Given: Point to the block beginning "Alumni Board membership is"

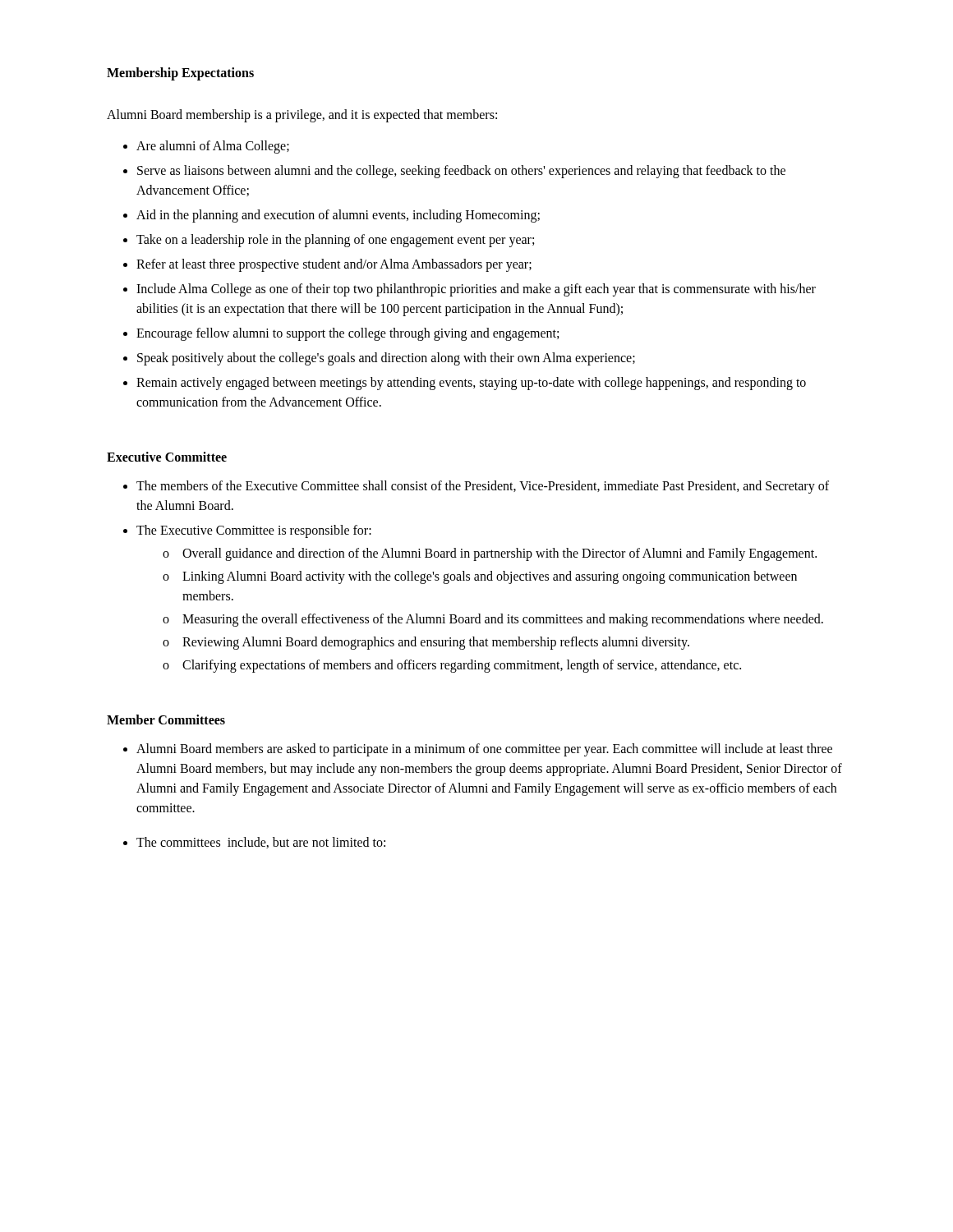Looking at the screenshot, I should (476, 115).
